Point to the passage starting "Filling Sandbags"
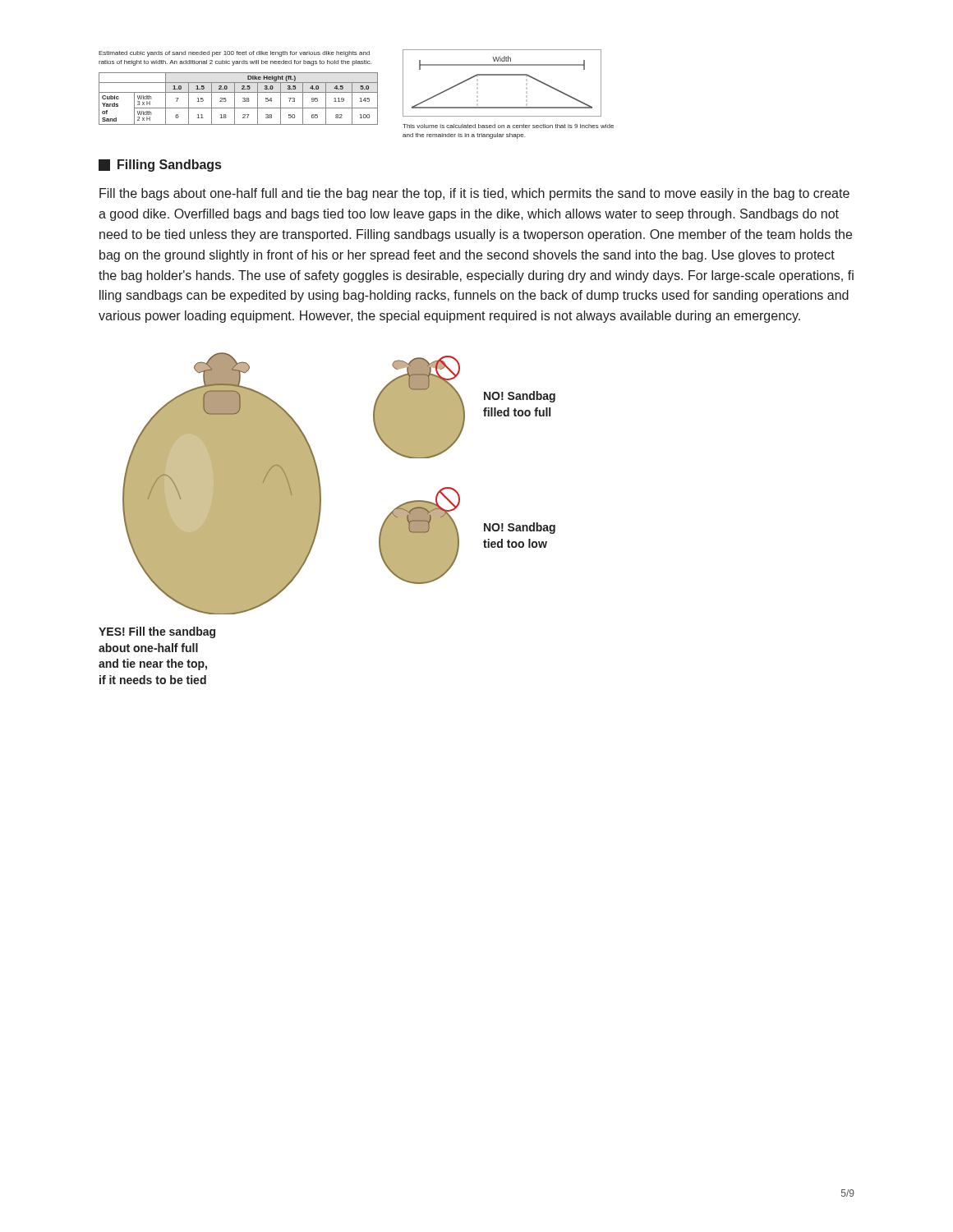The height and width of the screenshot is (1232, 953). pyautogui.click(x=160, y=165)
